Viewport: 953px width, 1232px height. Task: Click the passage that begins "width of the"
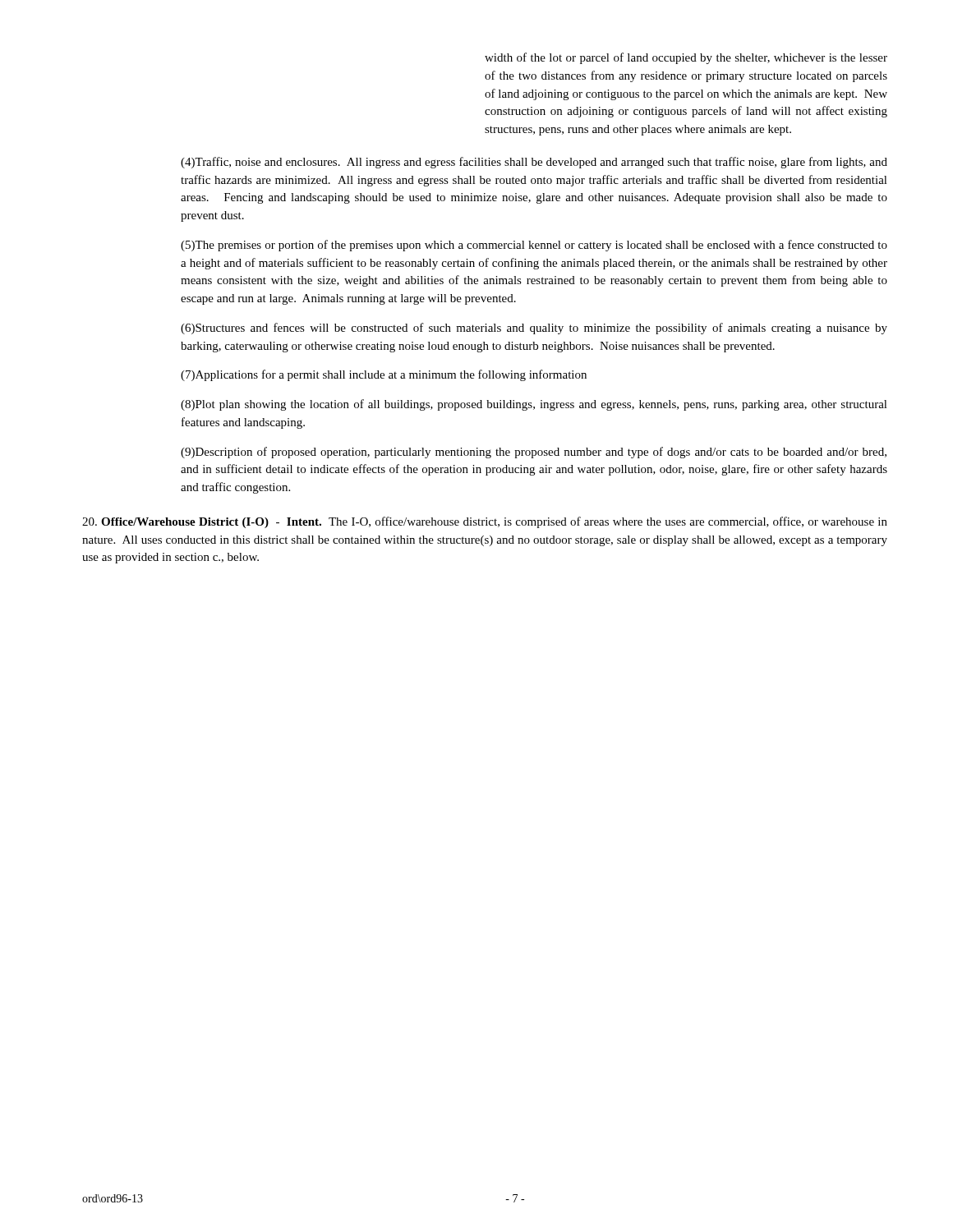[686, 93]
